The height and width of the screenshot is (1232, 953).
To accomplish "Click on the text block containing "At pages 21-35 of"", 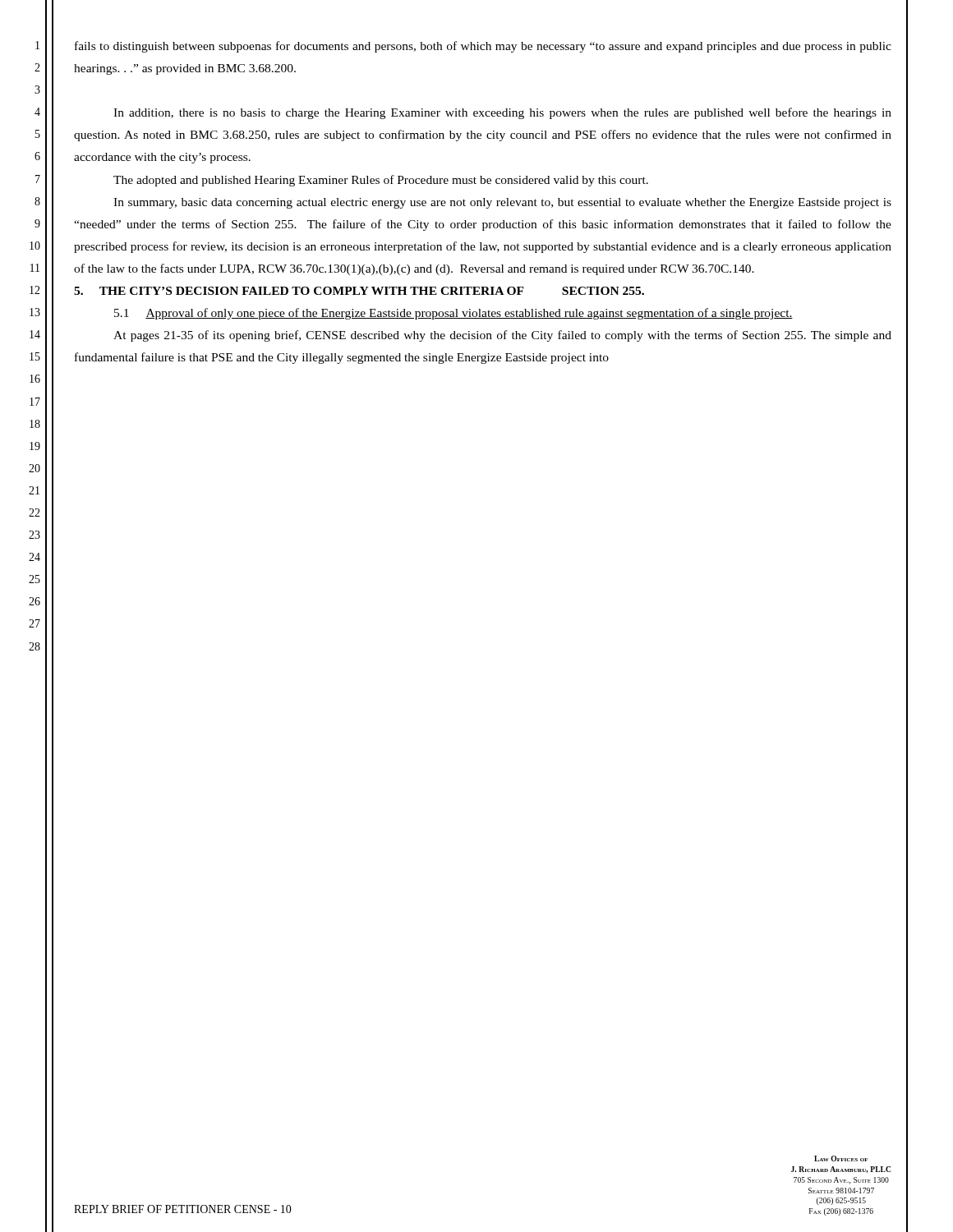I will pos(483,346).
